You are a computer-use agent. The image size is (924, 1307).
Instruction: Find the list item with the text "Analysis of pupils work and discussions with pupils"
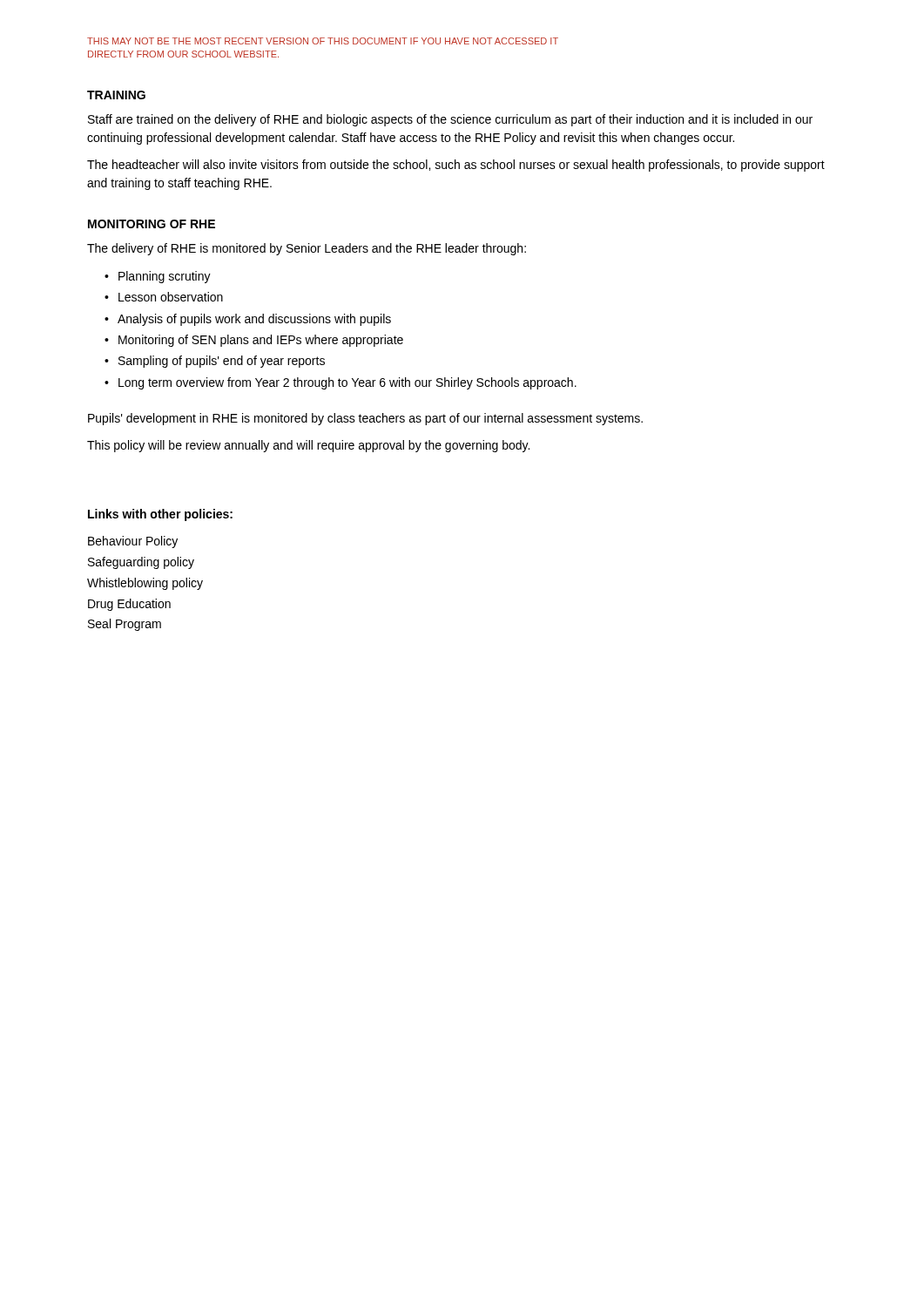[x=254, y=319]
